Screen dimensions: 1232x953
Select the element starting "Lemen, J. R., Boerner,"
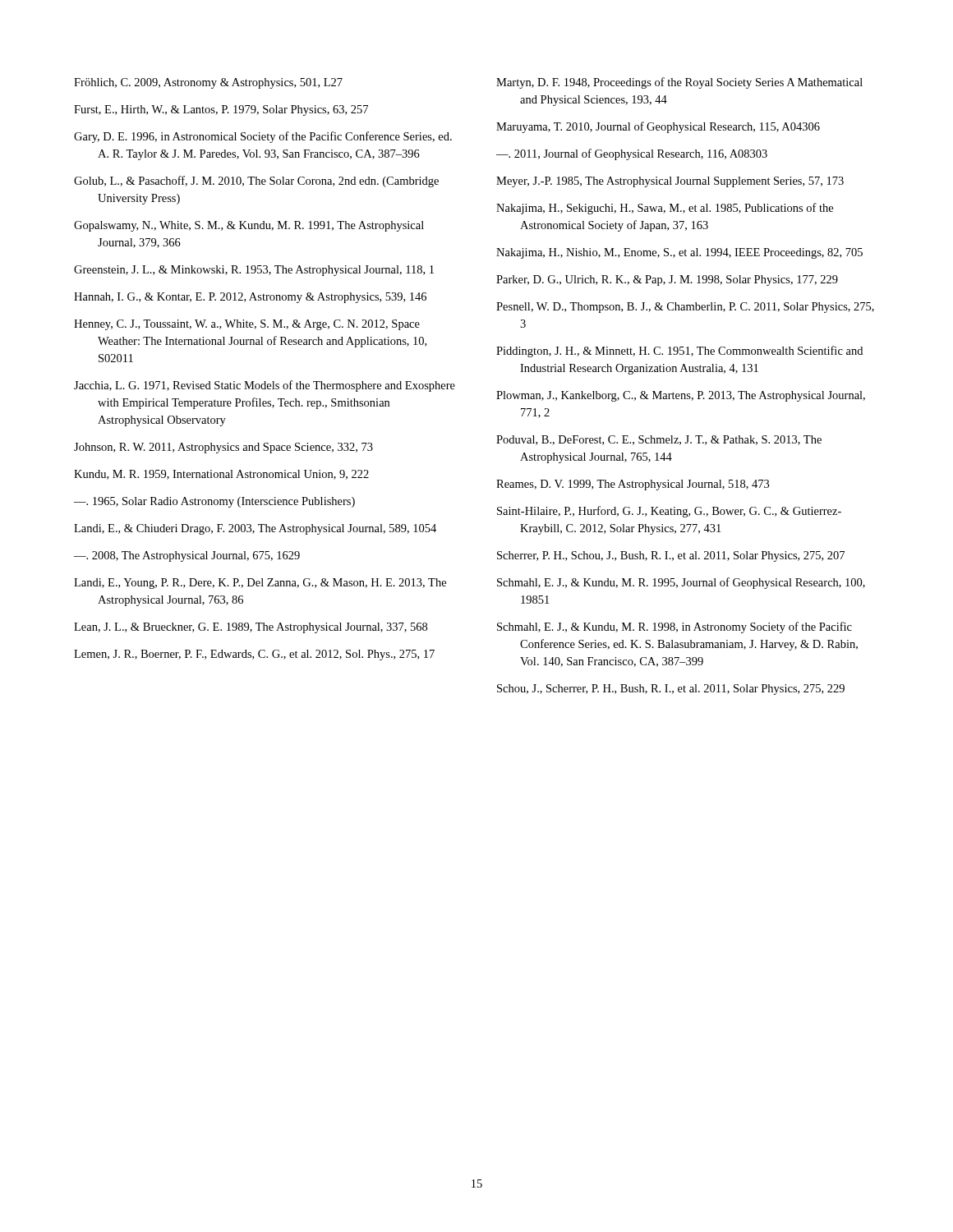coord(254,654)
